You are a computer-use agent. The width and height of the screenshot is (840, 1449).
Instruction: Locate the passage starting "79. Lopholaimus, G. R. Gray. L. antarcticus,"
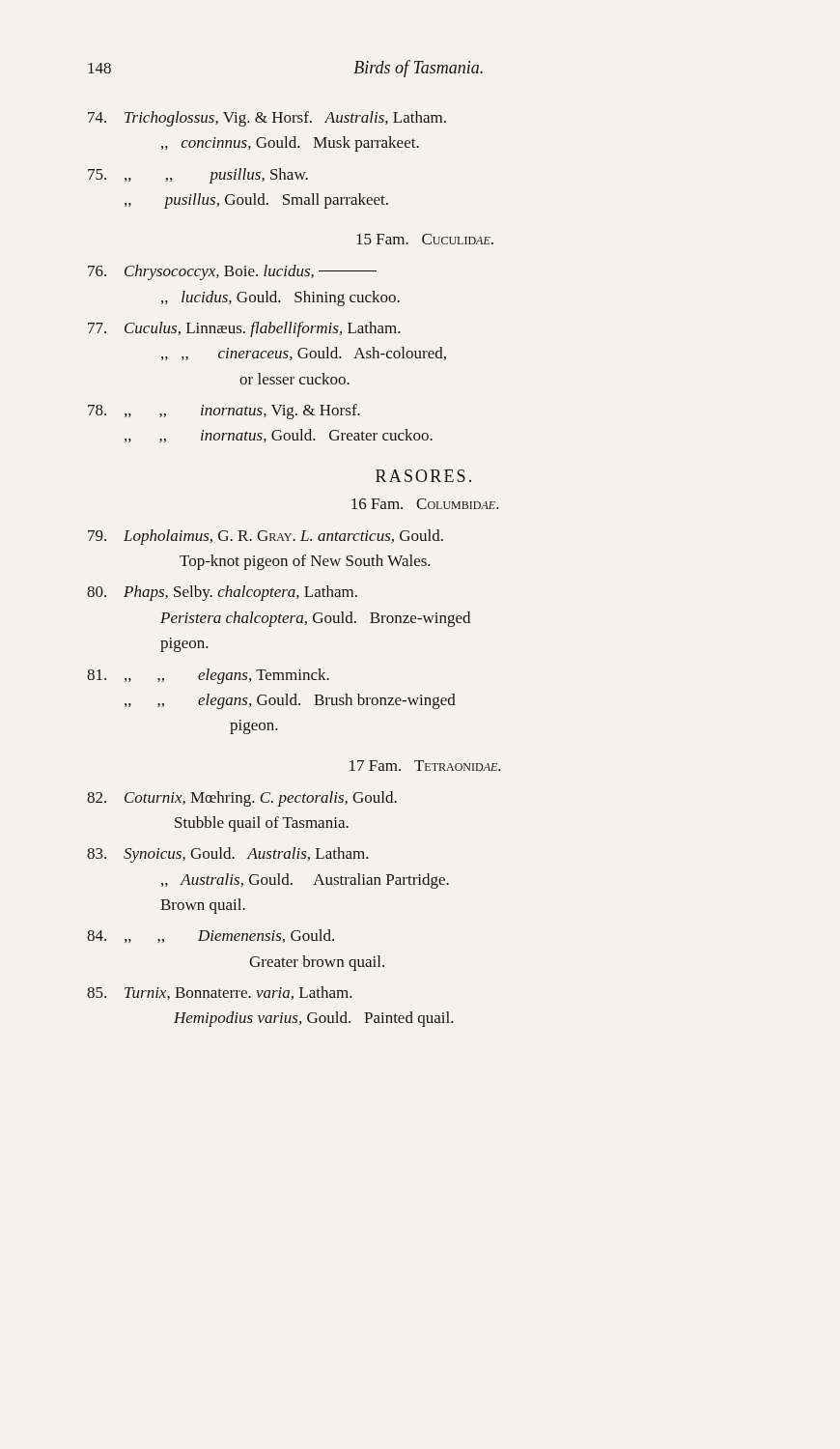point(425,549)
